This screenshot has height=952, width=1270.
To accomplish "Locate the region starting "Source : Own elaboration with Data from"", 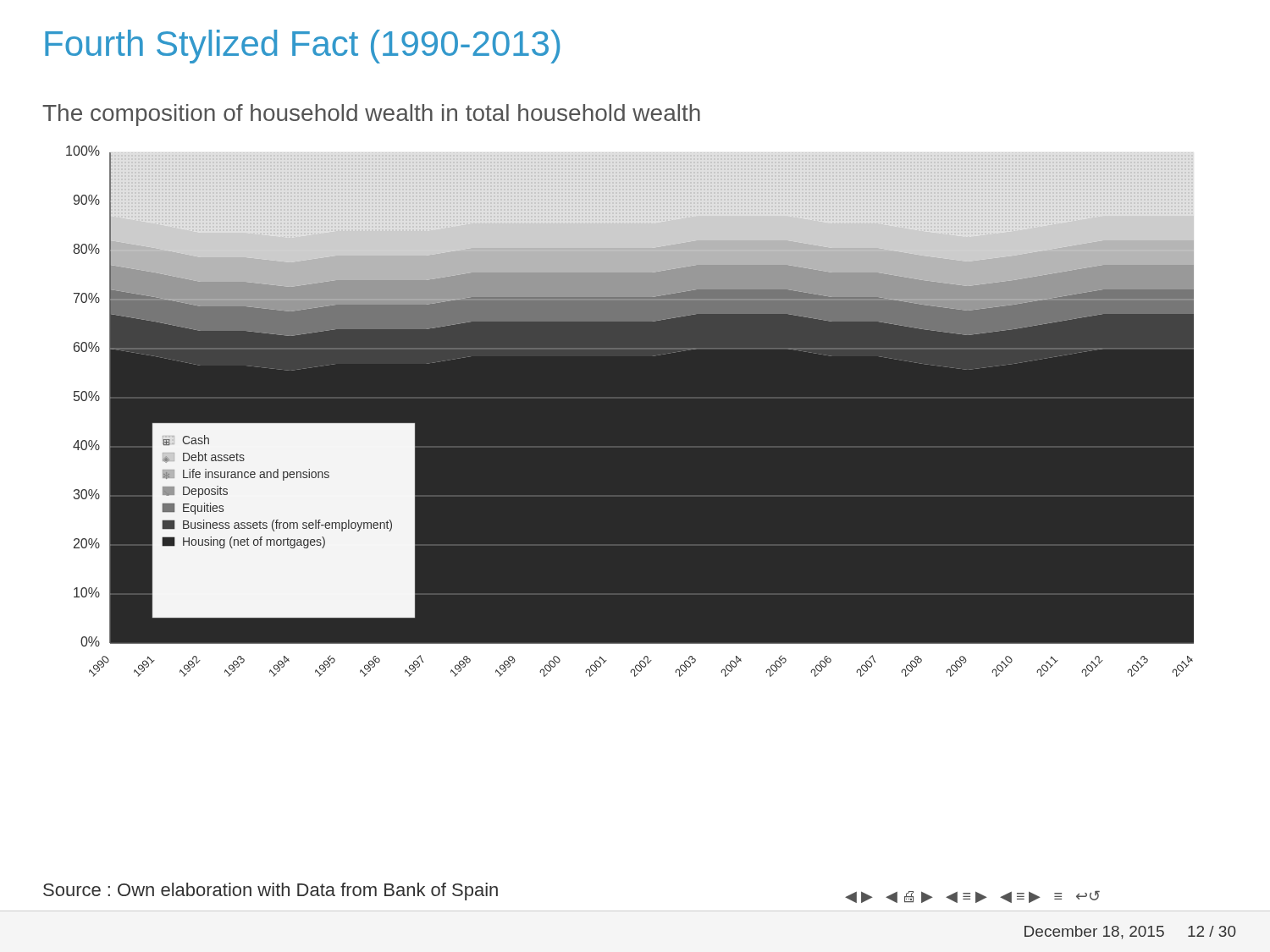I will pos(271,890).
